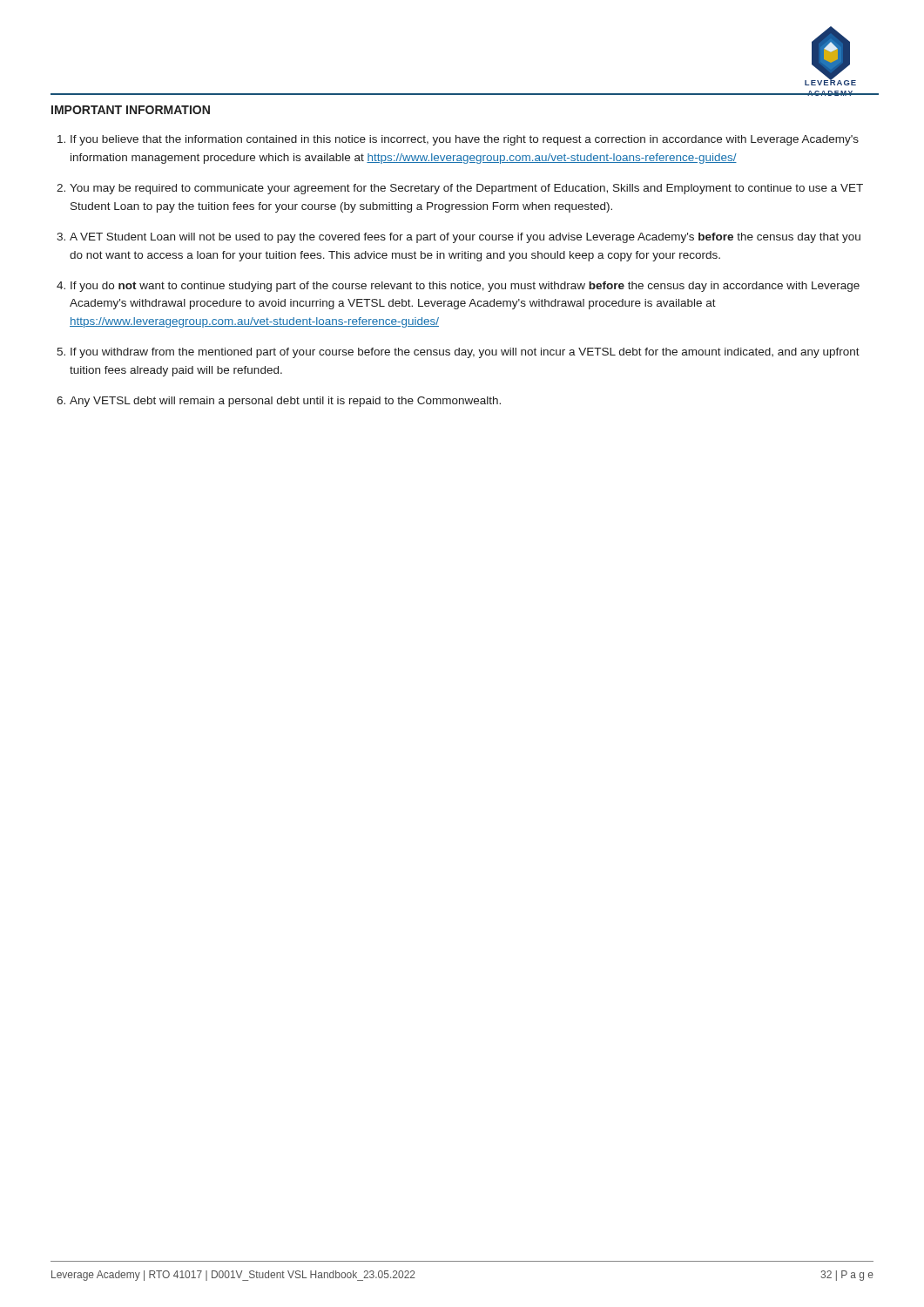Find the section header
The image size is (924, 1307).
pos(131,110)
